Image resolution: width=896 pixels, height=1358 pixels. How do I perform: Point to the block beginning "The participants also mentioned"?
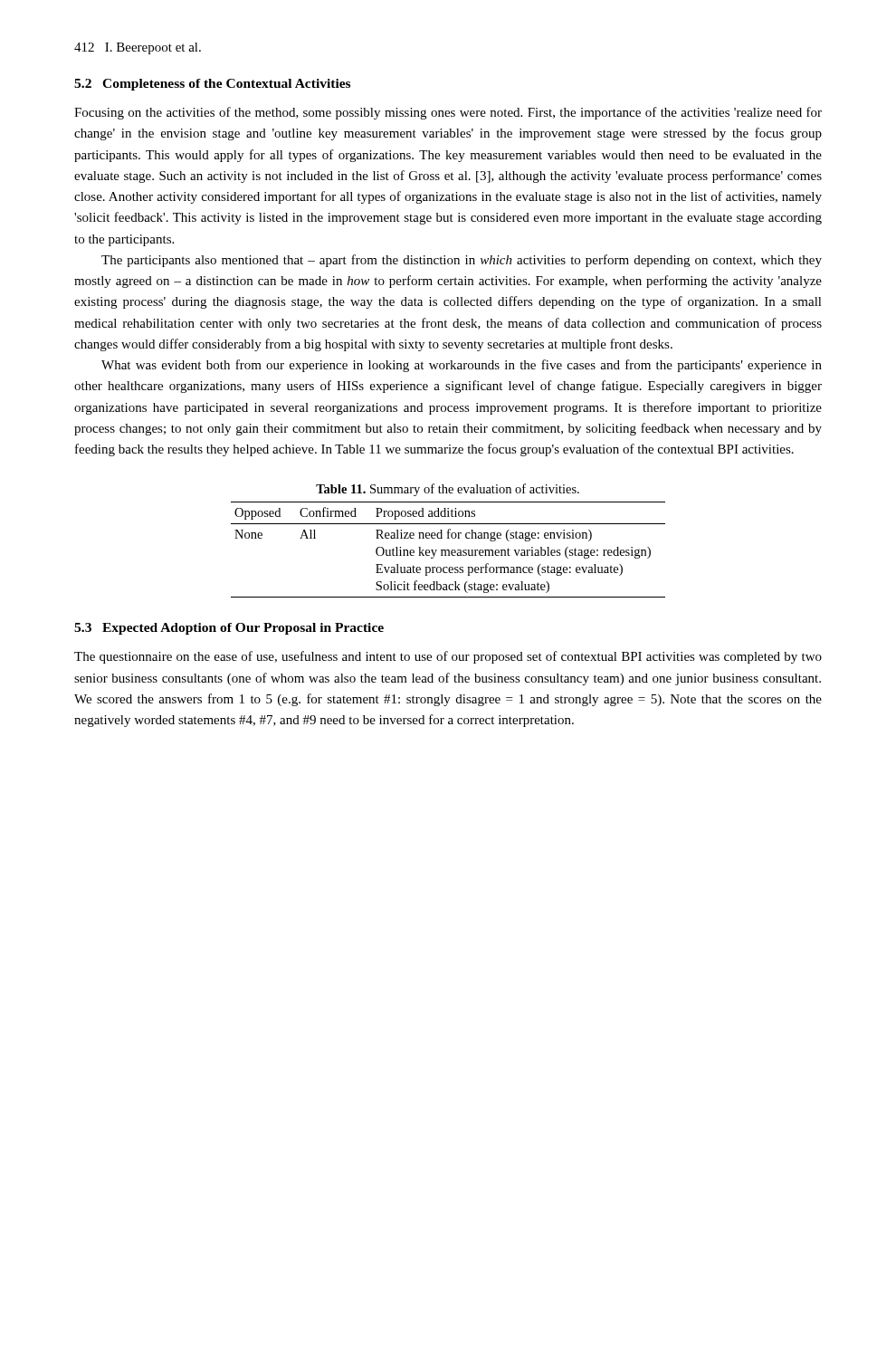448,302
